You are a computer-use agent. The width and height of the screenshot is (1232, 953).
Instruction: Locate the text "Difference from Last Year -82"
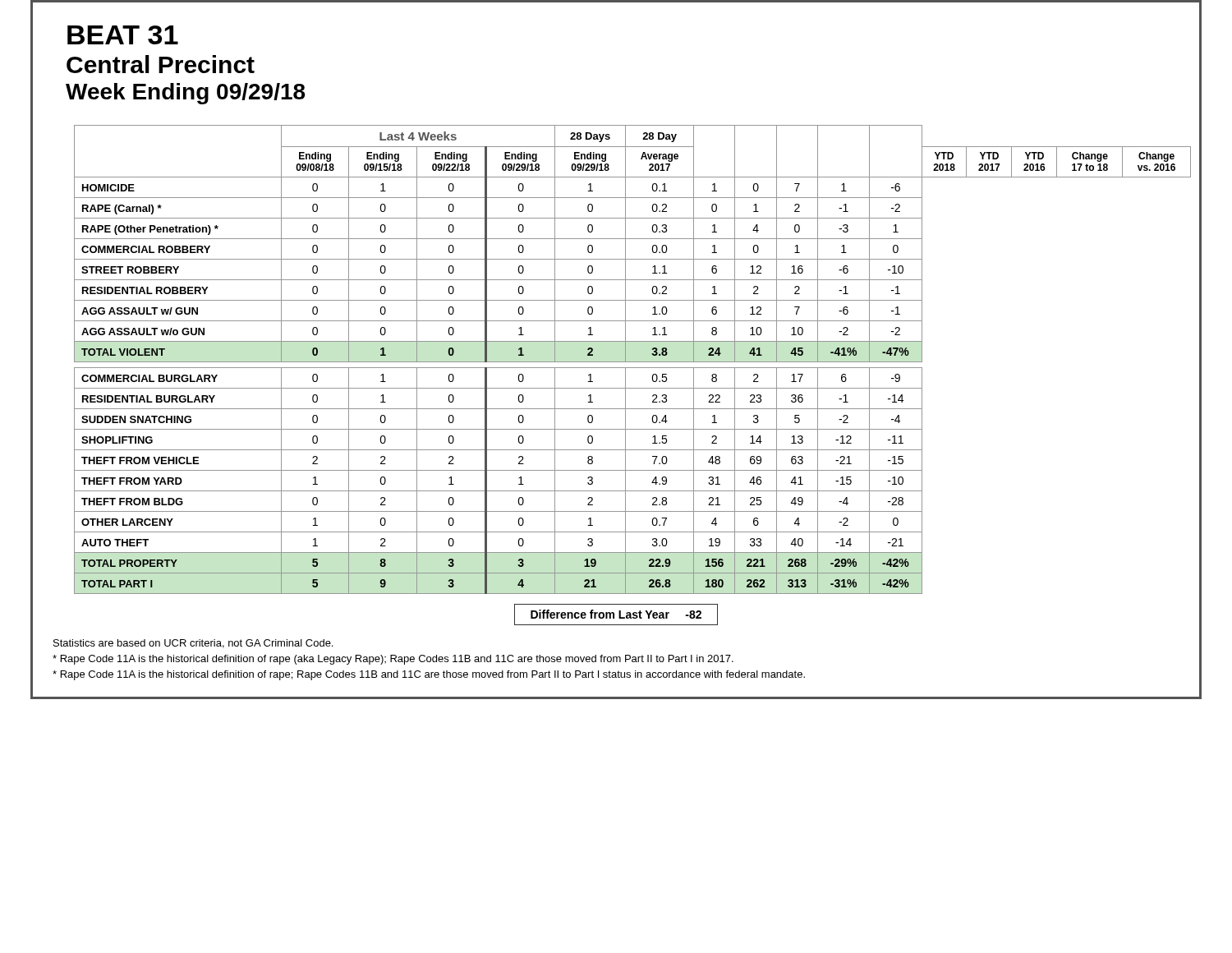616,614
